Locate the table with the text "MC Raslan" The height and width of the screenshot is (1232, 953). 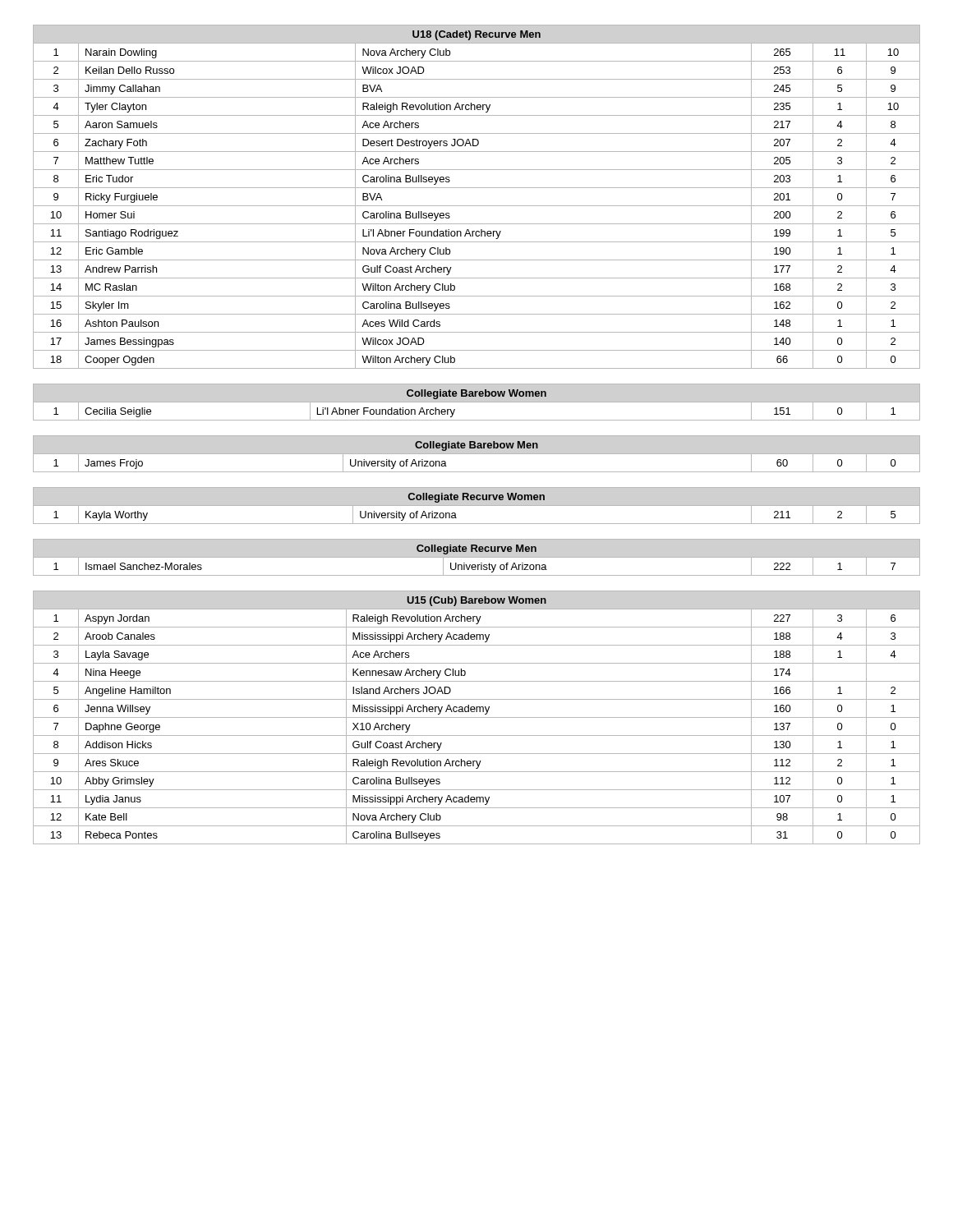click(476, 197)
